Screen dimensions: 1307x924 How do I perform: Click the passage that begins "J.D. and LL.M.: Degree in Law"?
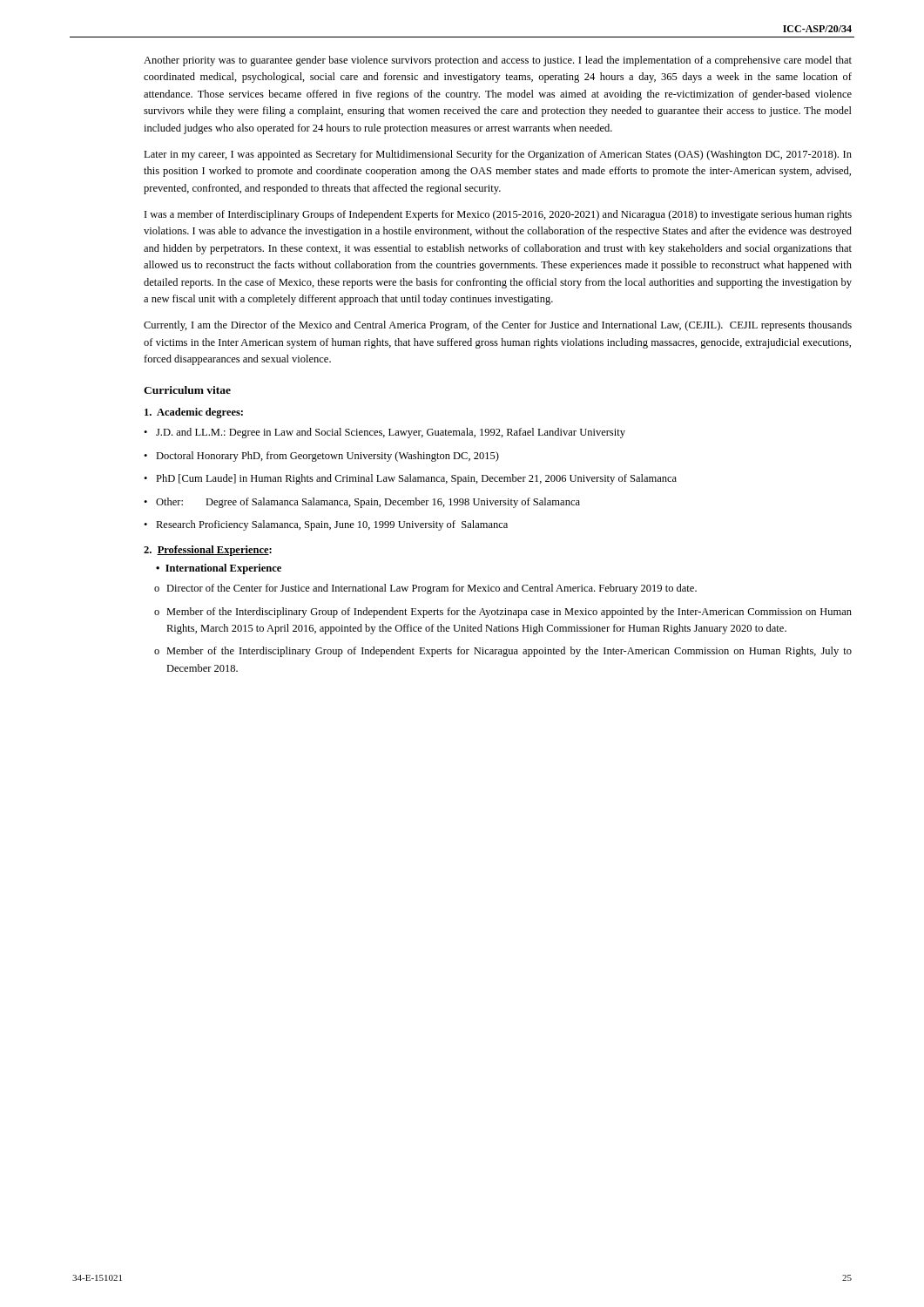(391, 432)
